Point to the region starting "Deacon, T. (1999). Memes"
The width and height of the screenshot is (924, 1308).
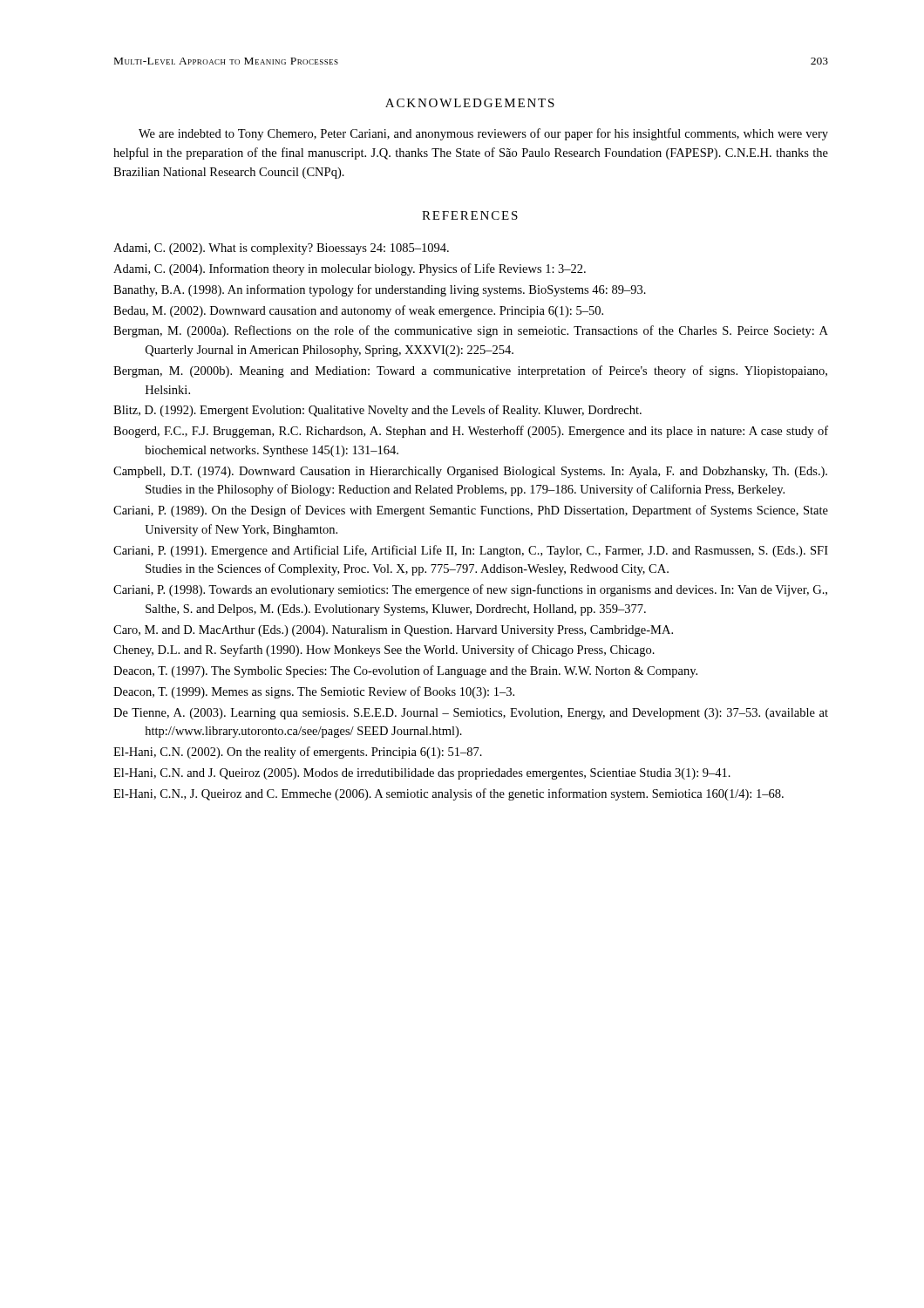click(314, 691)
